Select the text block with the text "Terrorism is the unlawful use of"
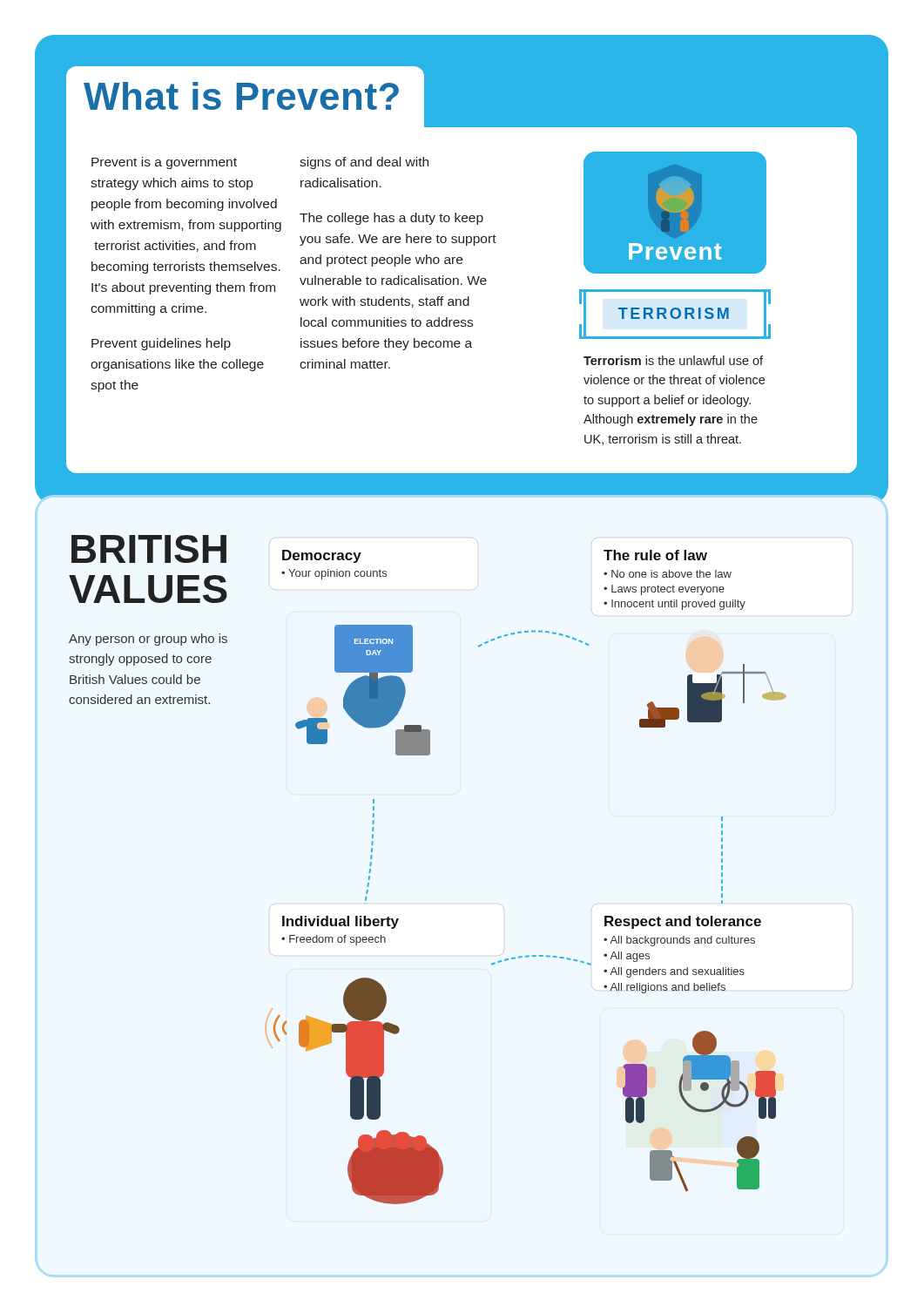924x1307 pixels. point(674,400)
